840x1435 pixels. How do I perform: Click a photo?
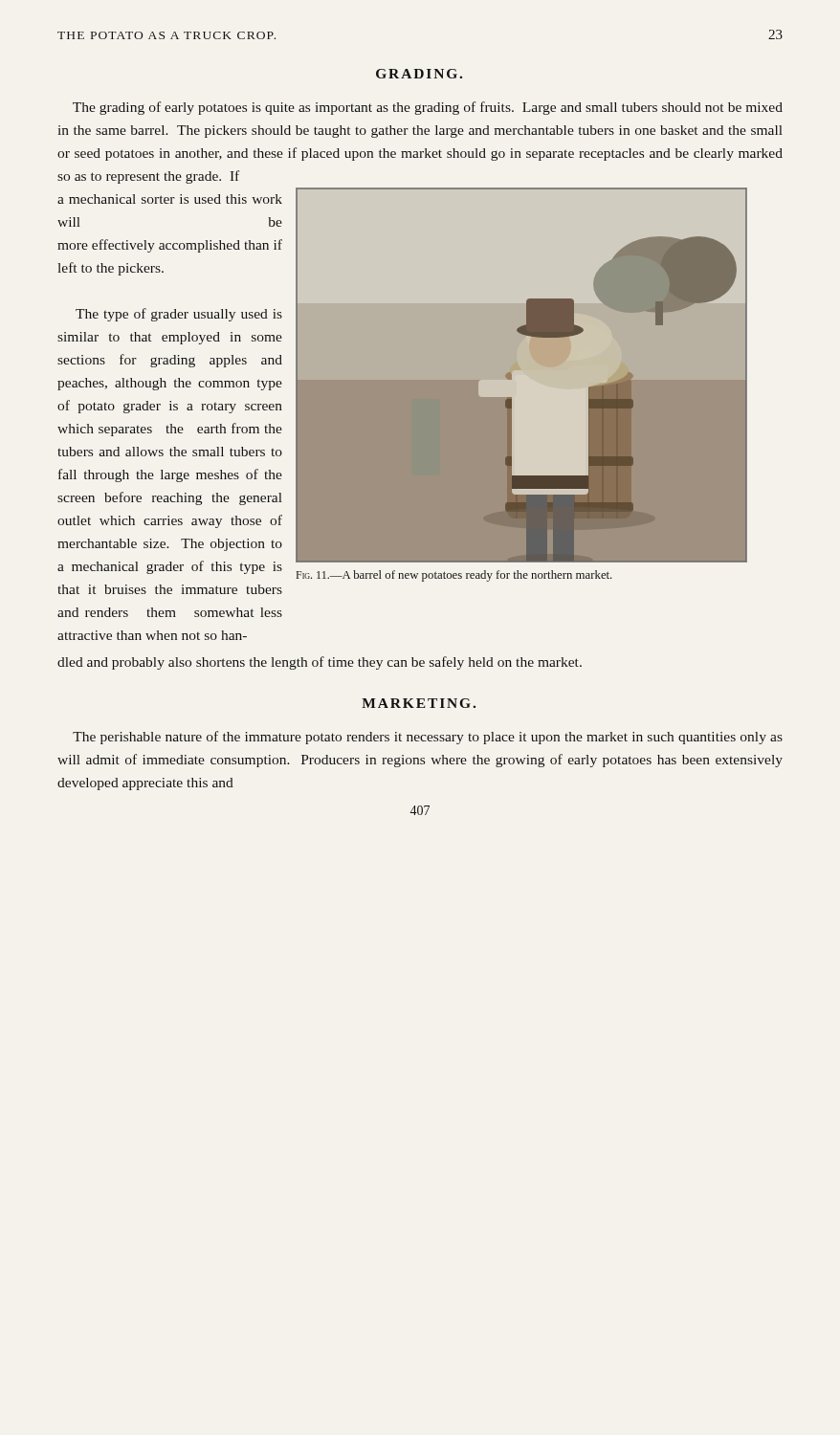[x=539, y=375]
